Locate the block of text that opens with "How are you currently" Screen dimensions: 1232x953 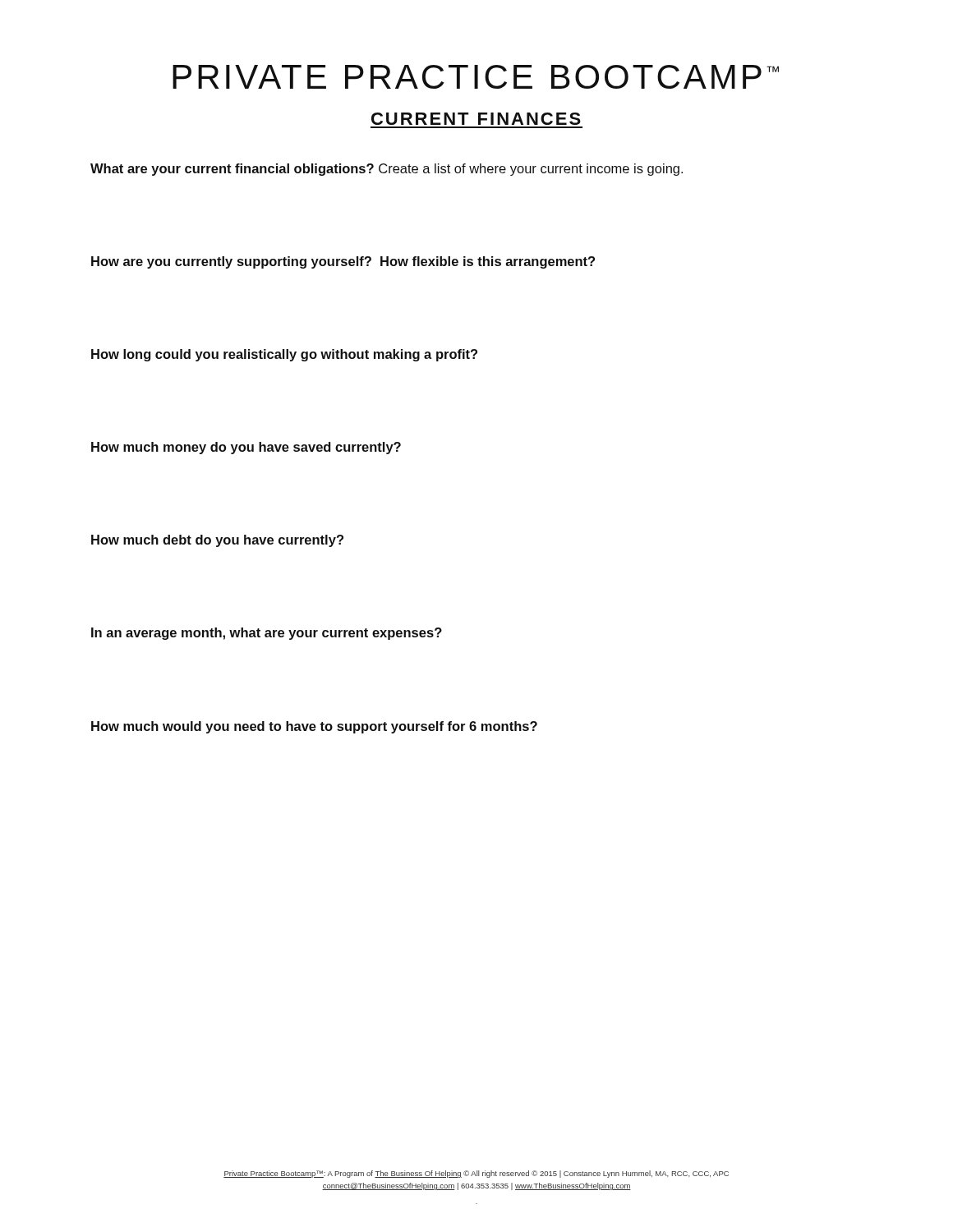point(343,261)
